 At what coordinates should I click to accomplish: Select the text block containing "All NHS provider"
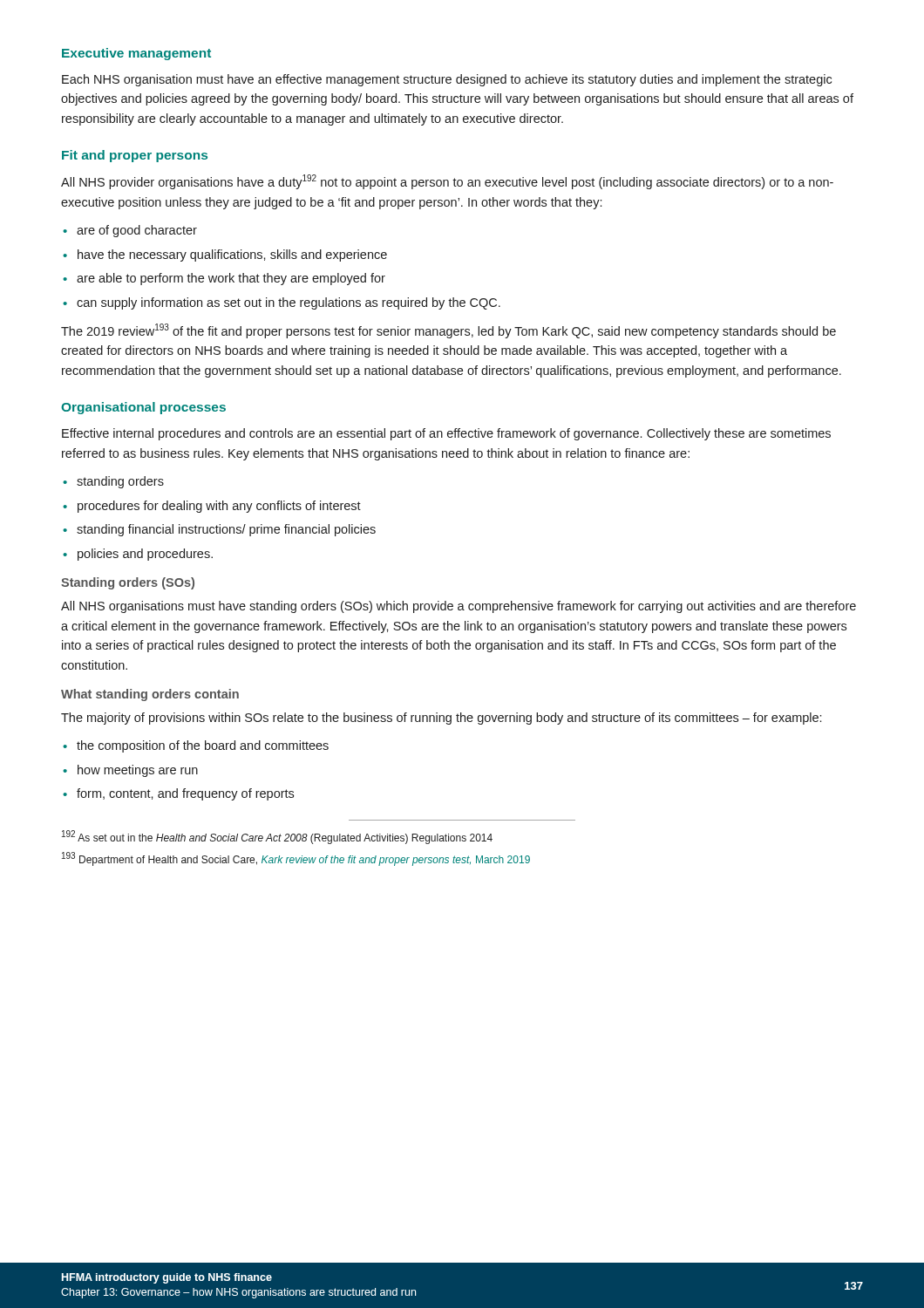[x=447, y=191]
